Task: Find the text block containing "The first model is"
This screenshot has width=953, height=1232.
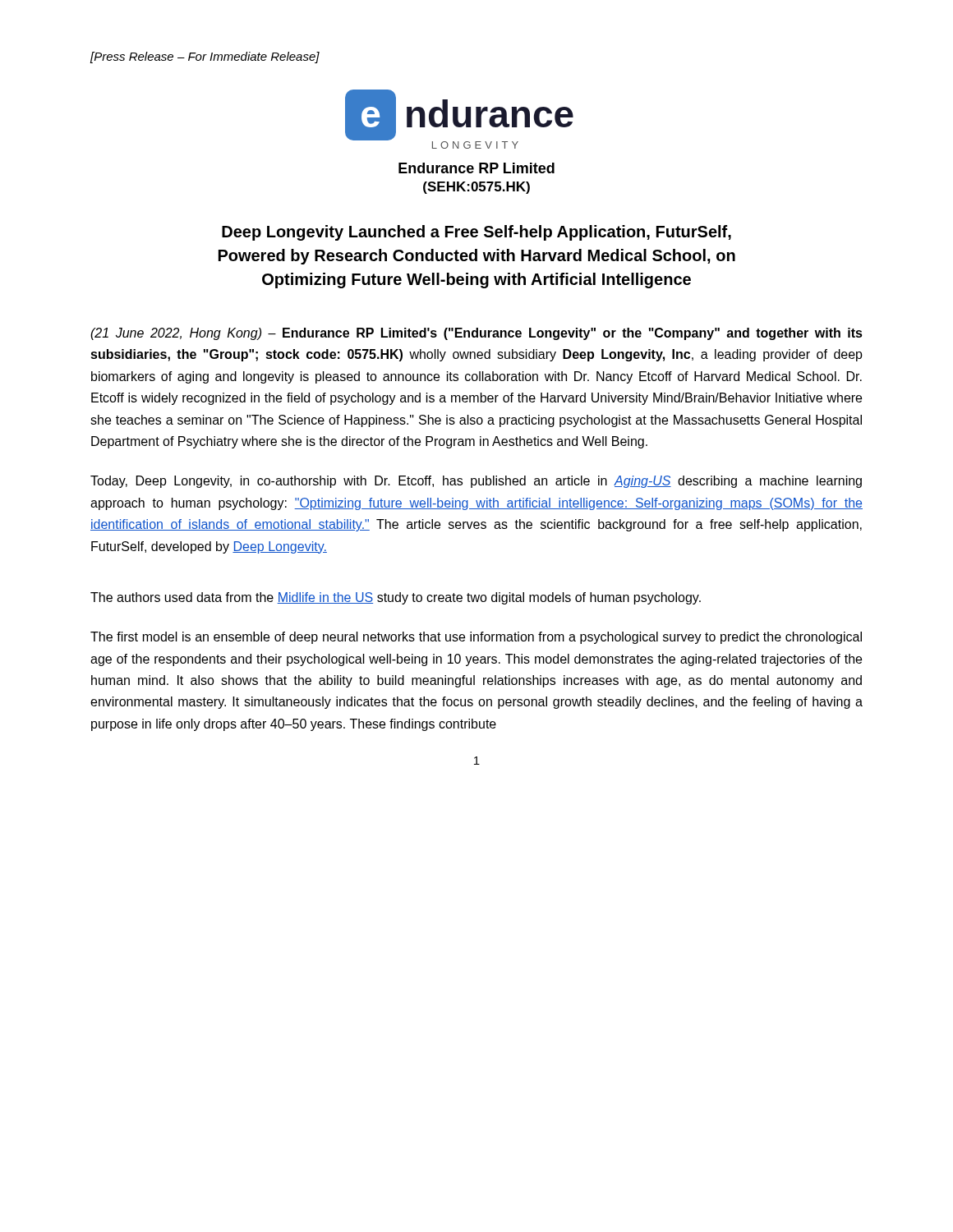Action: pos(476,680)
